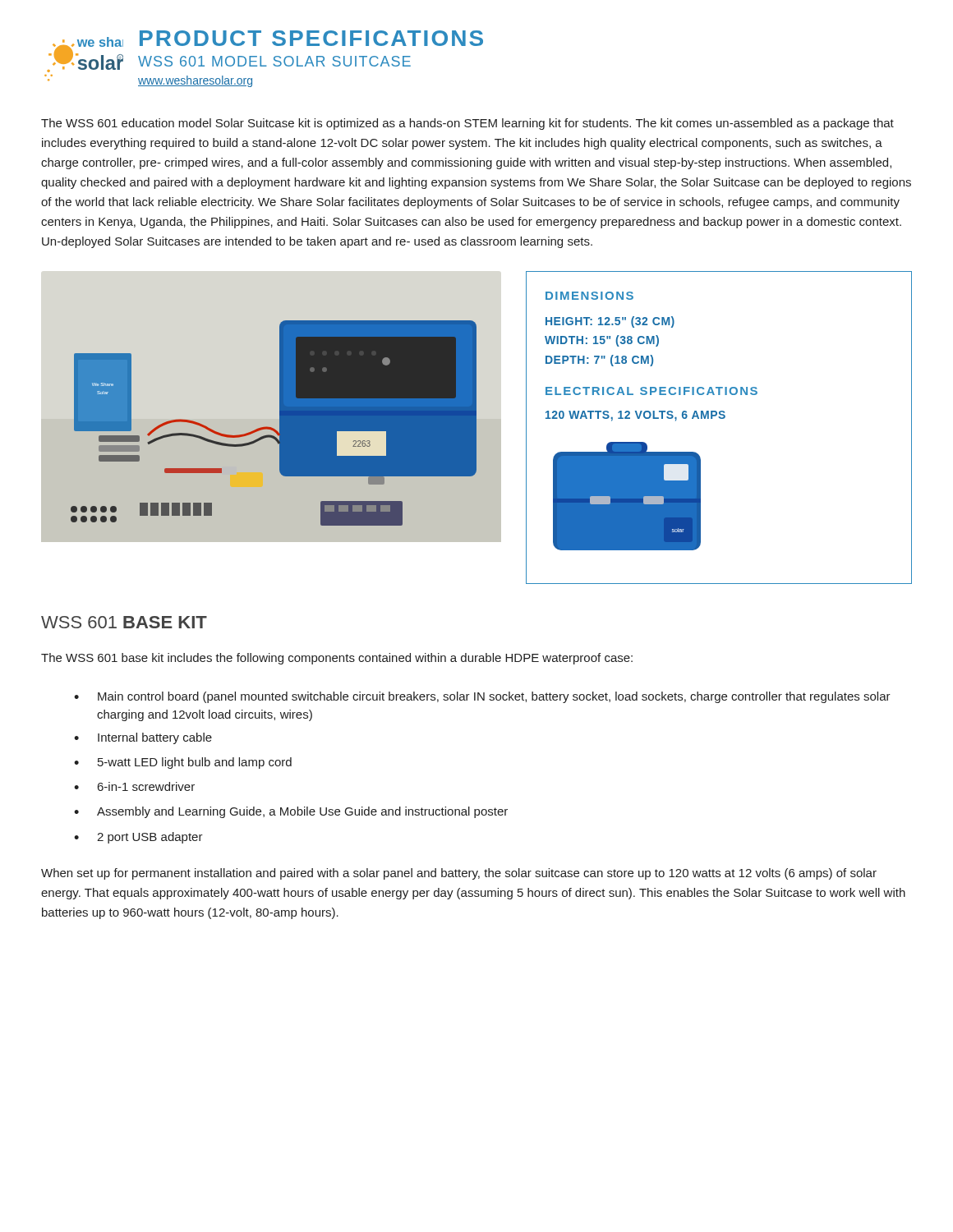Screen dimensions: 1232x953
Task: Navigate to the text starting "• Internal battery cable"
Action: point(143,739)
